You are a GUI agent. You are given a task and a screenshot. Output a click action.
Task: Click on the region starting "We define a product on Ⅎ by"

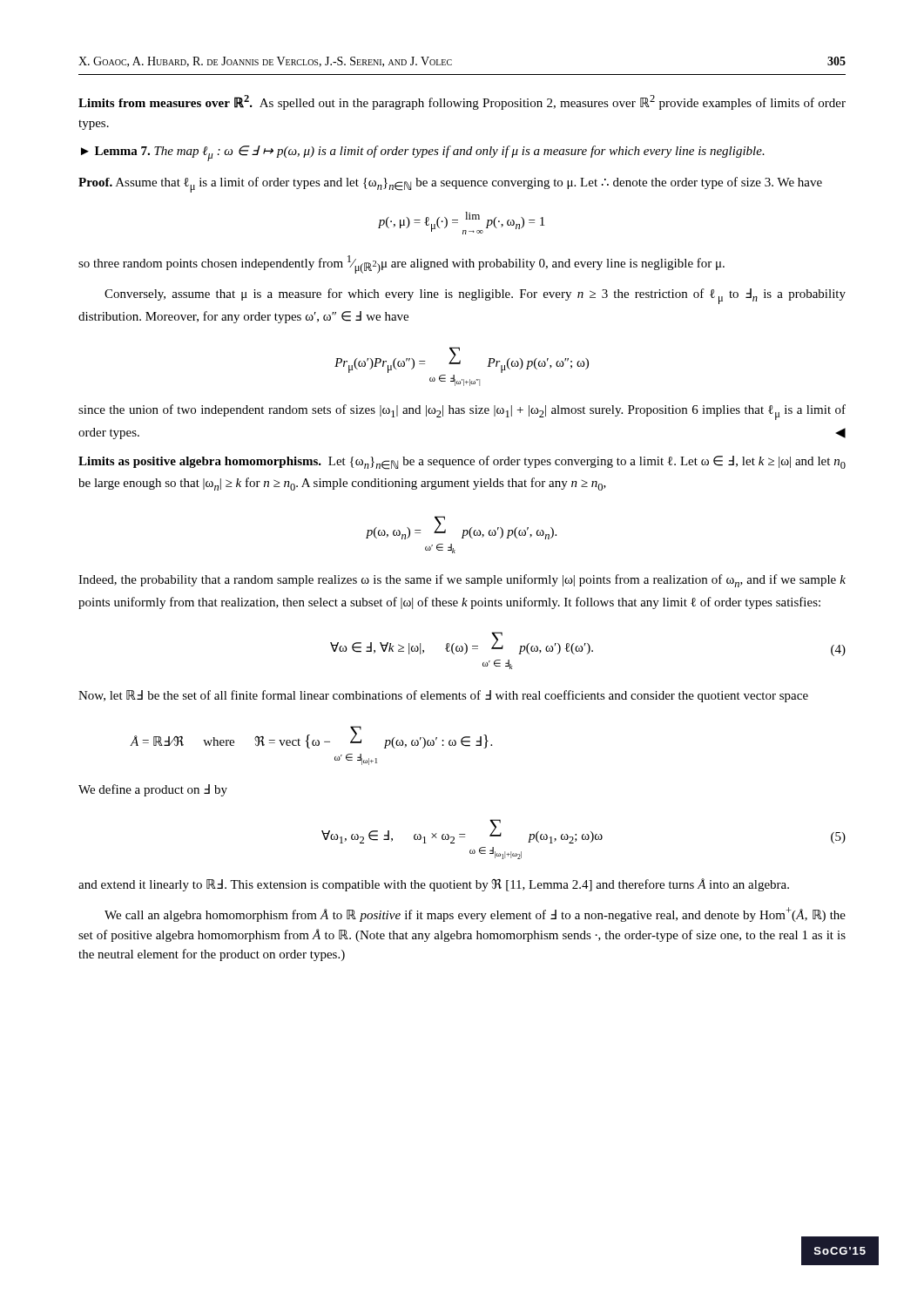(x=153, y=789)
